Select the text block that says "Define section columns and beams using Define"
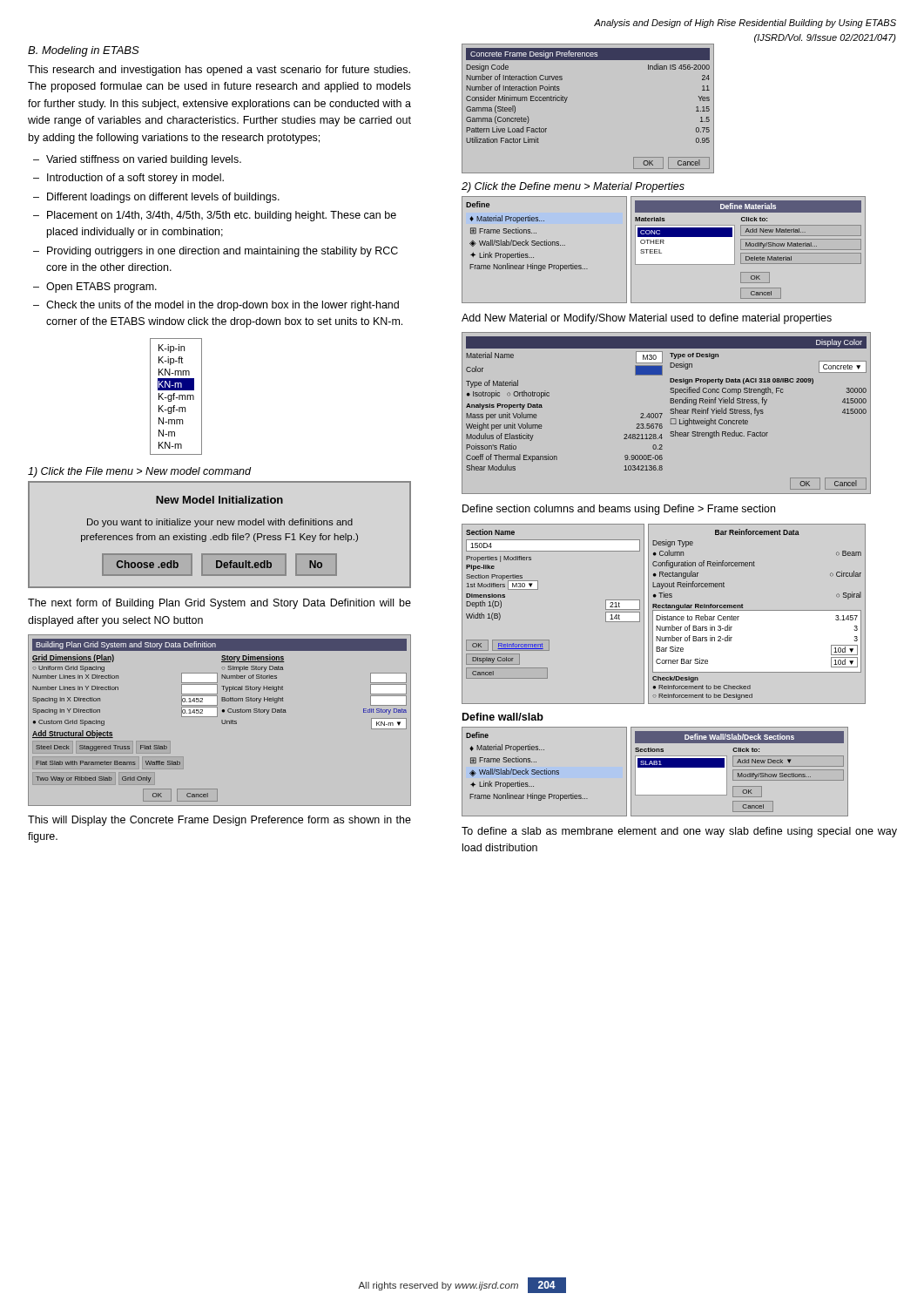This screenshot has height=1307, width=924. [x=619, y=509]
